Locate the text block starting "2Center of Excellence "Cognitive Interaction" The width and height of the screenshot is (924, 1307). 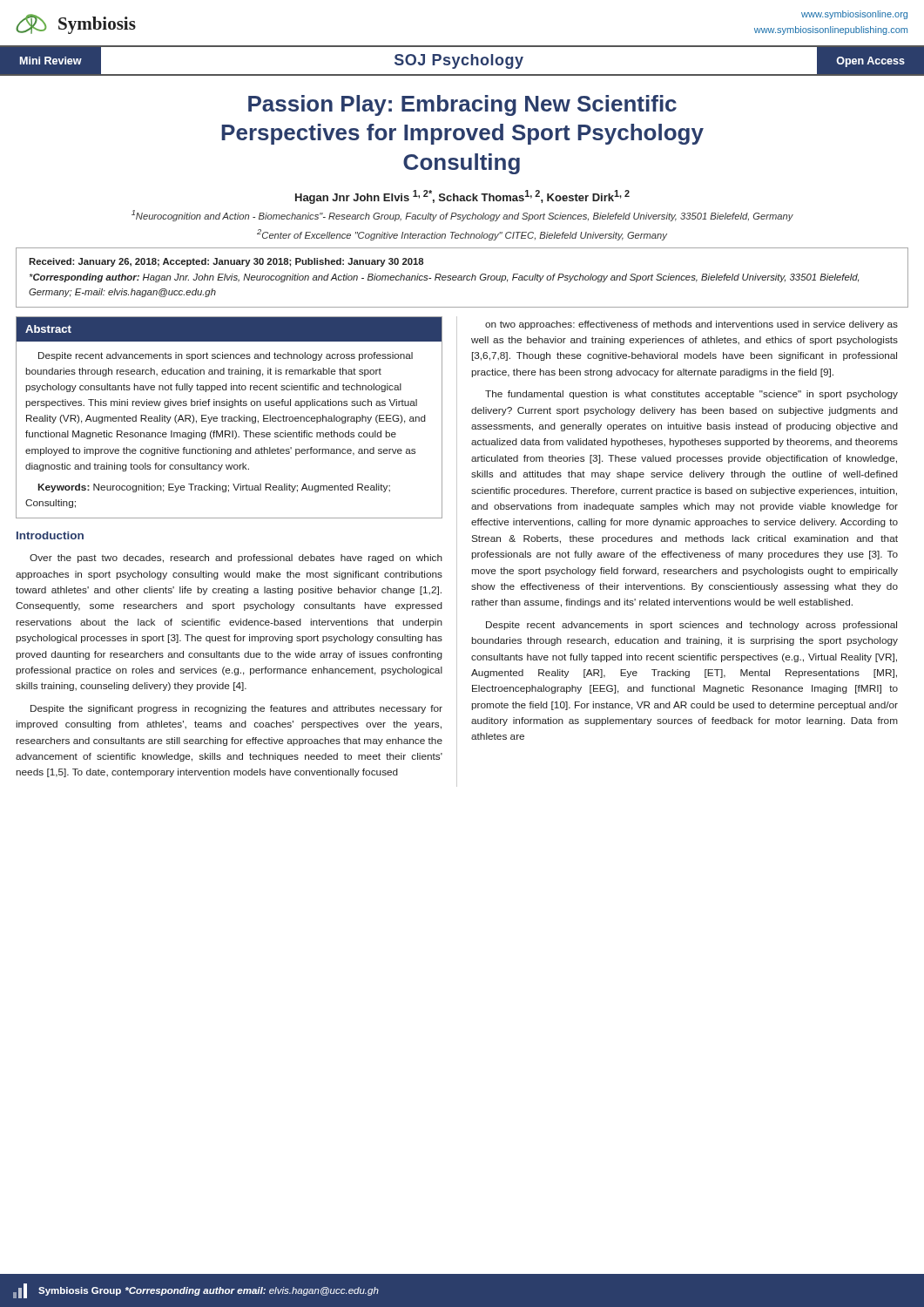[x=462, y=234]
